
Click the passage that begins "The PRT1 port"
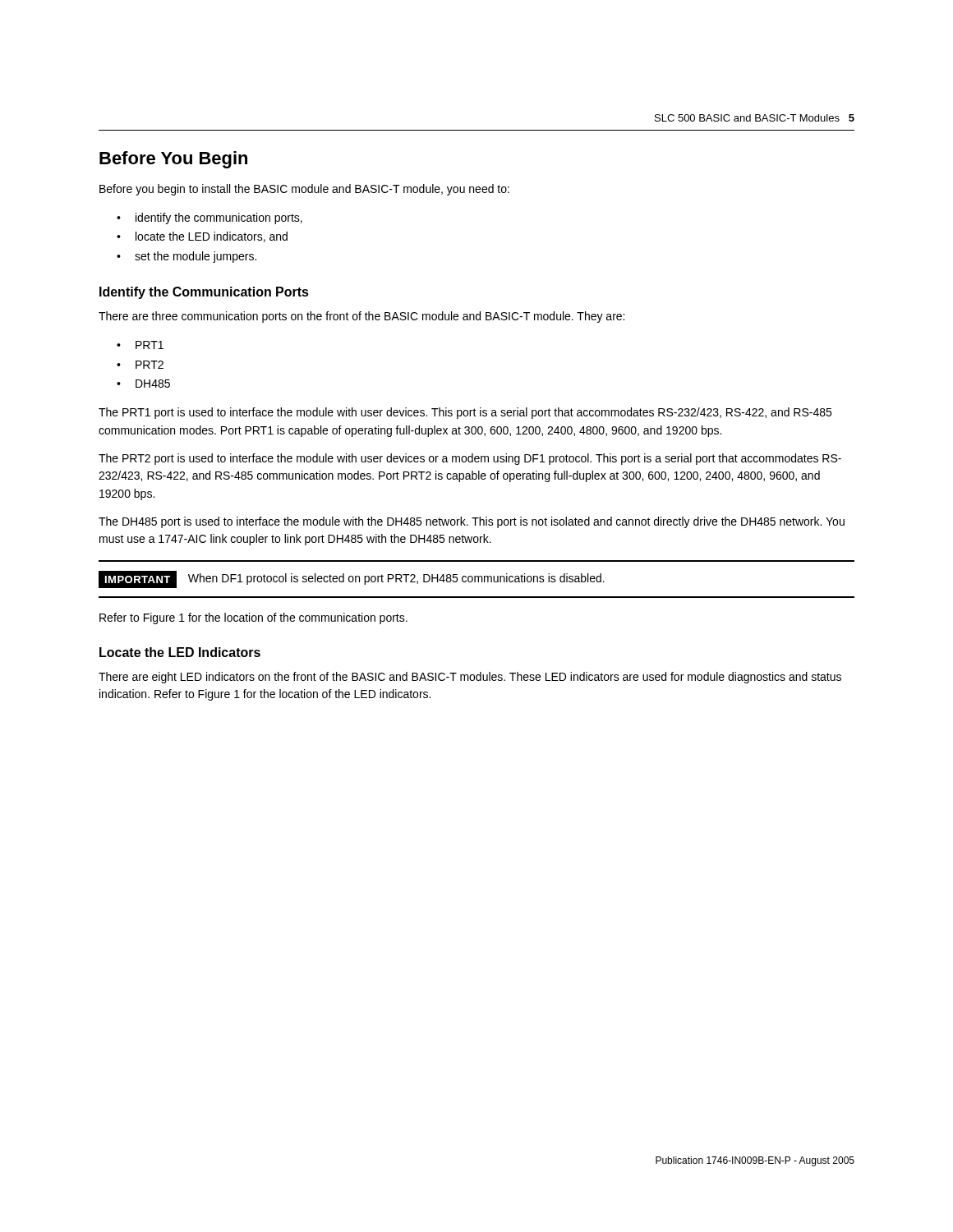coord(476,422)
